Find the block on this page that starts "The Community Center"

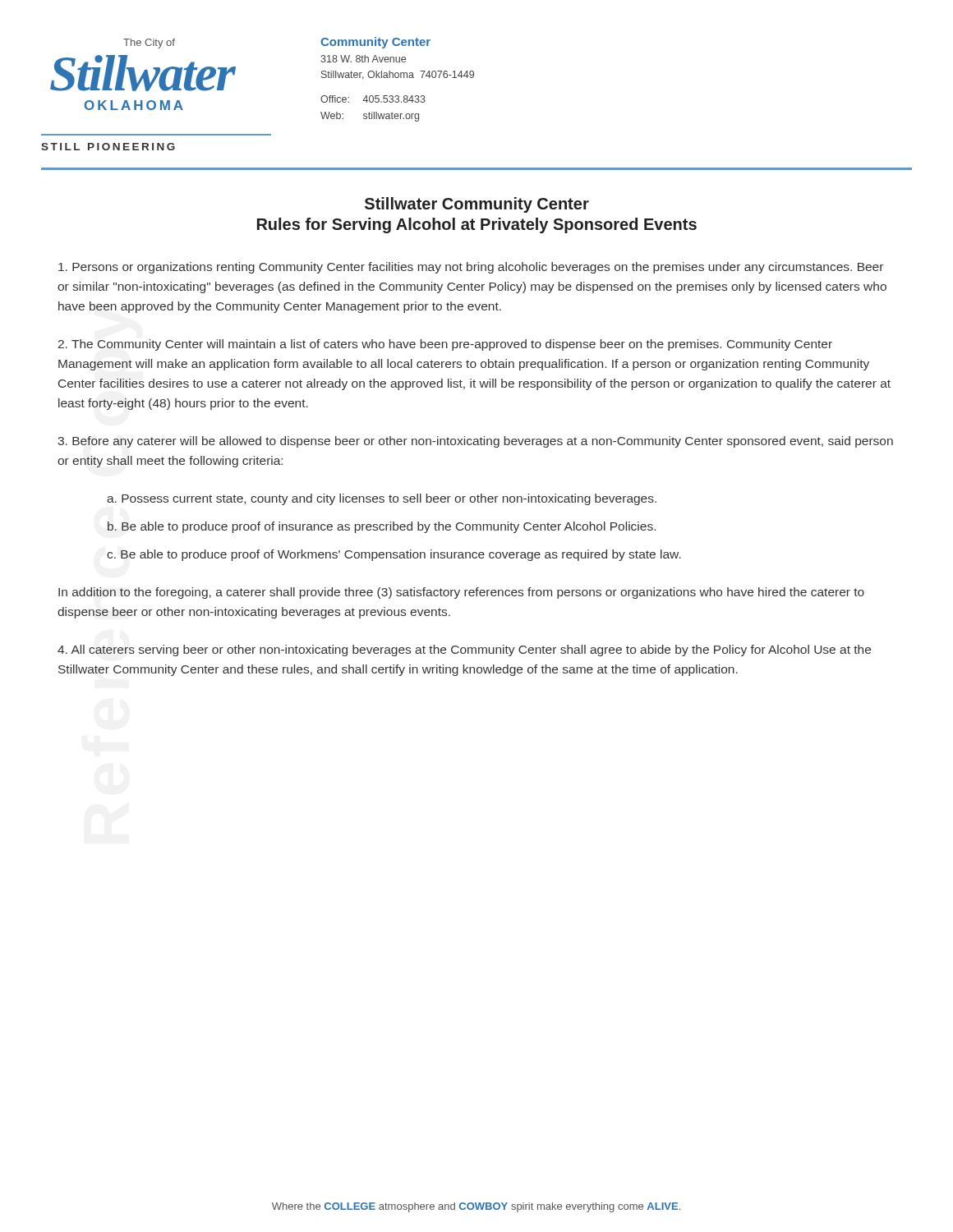tap(474, 373)
